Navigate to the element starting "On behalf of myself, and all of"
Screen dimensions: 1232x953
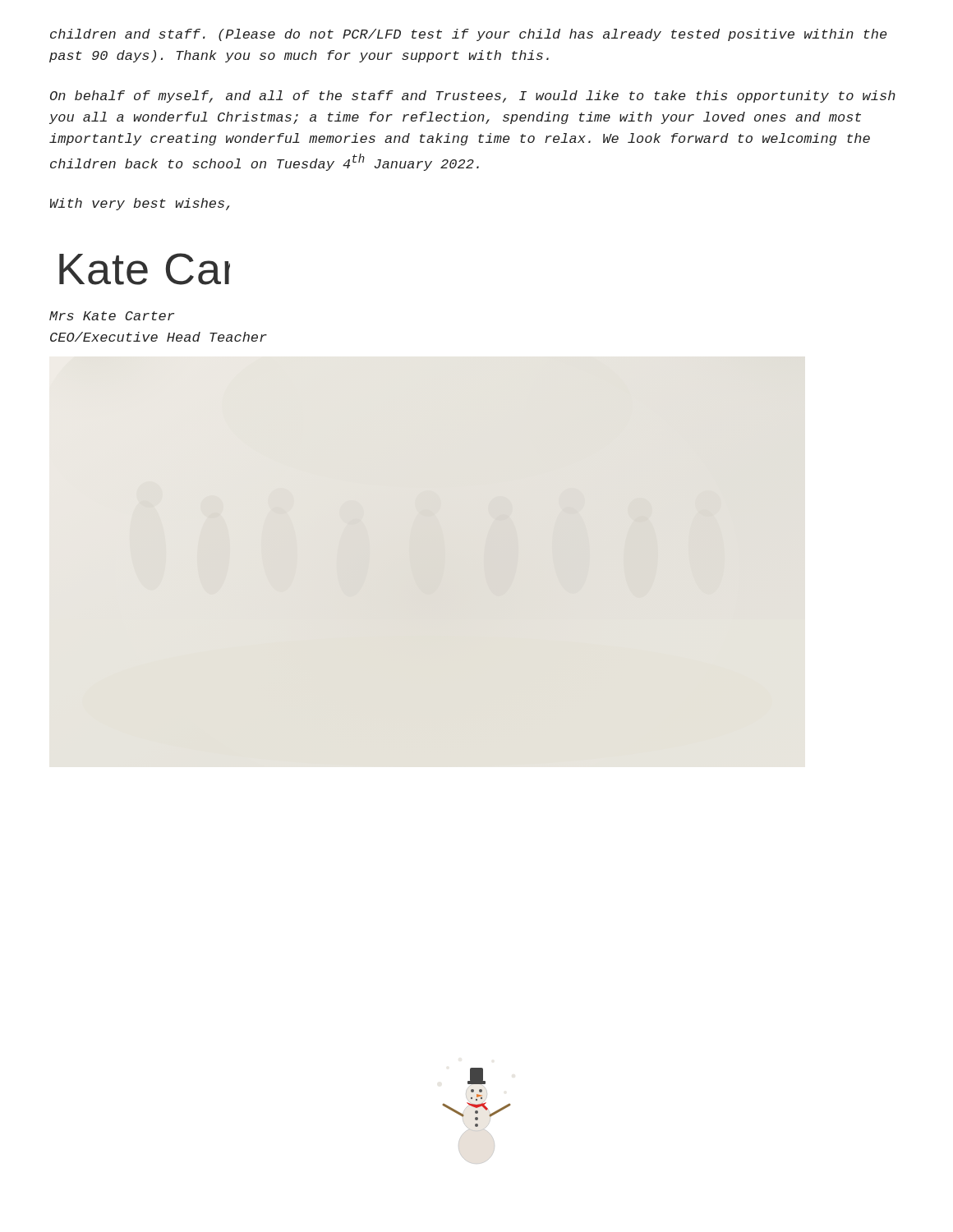tap(473, 130)
